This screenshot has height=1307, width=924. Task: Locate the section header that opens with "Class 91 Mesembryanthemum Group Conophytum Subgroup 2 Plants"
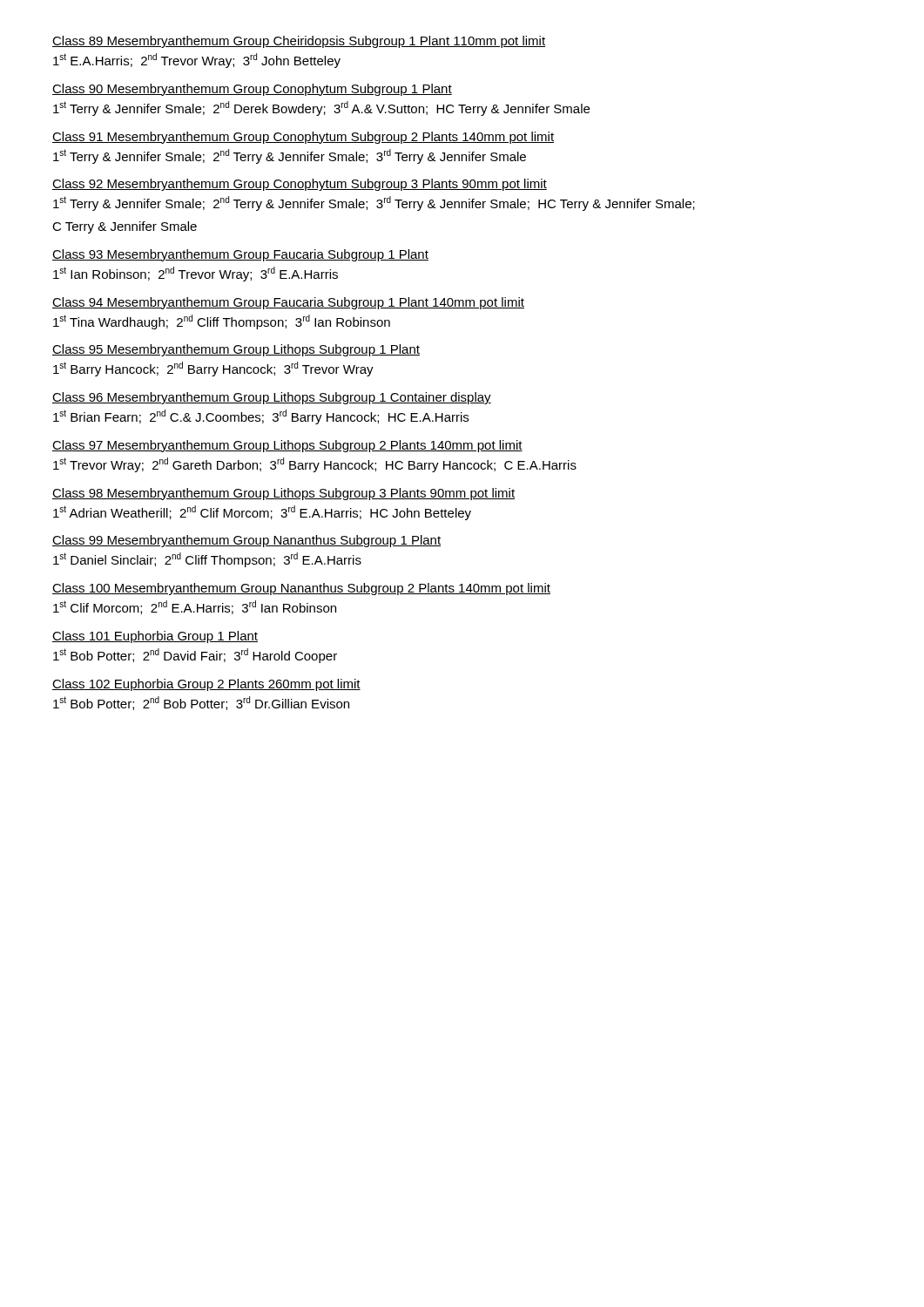tap(303, 136)
